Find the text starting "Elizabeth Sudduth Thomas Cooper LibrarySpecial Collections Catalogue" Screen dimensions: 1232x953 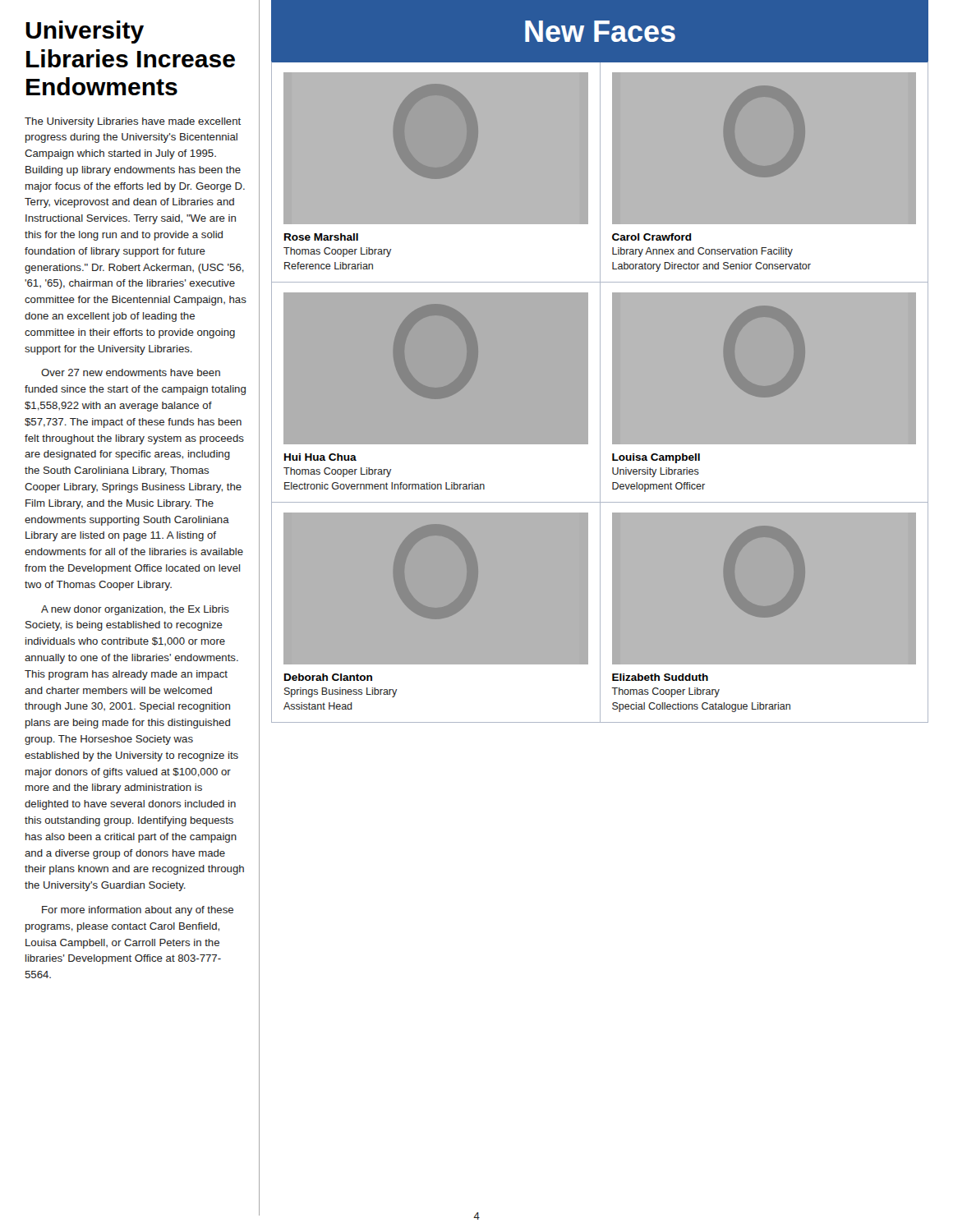point(764,692)
